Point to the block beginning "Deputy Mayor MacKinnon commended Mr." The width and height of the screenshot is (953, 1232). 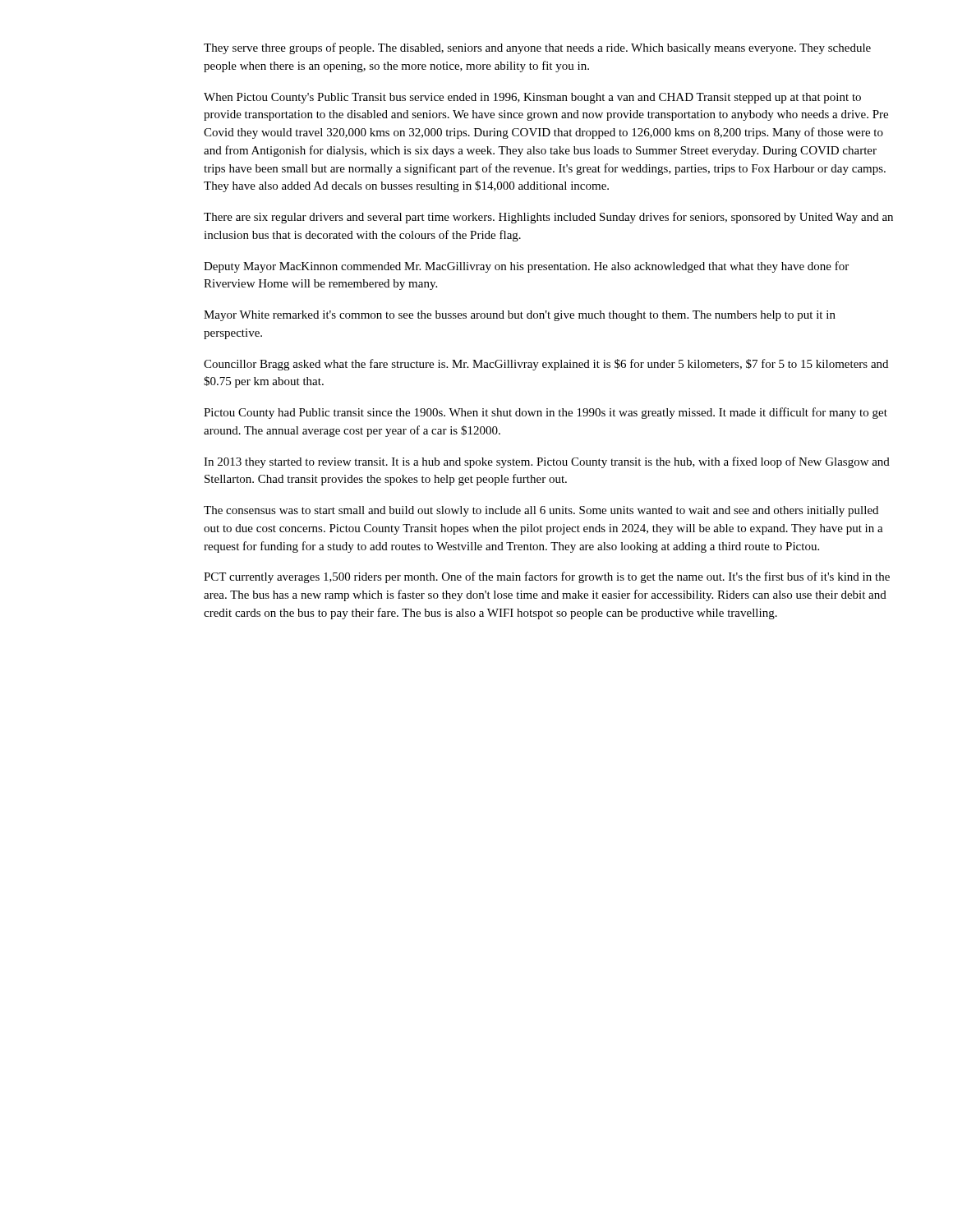[526, 275]
